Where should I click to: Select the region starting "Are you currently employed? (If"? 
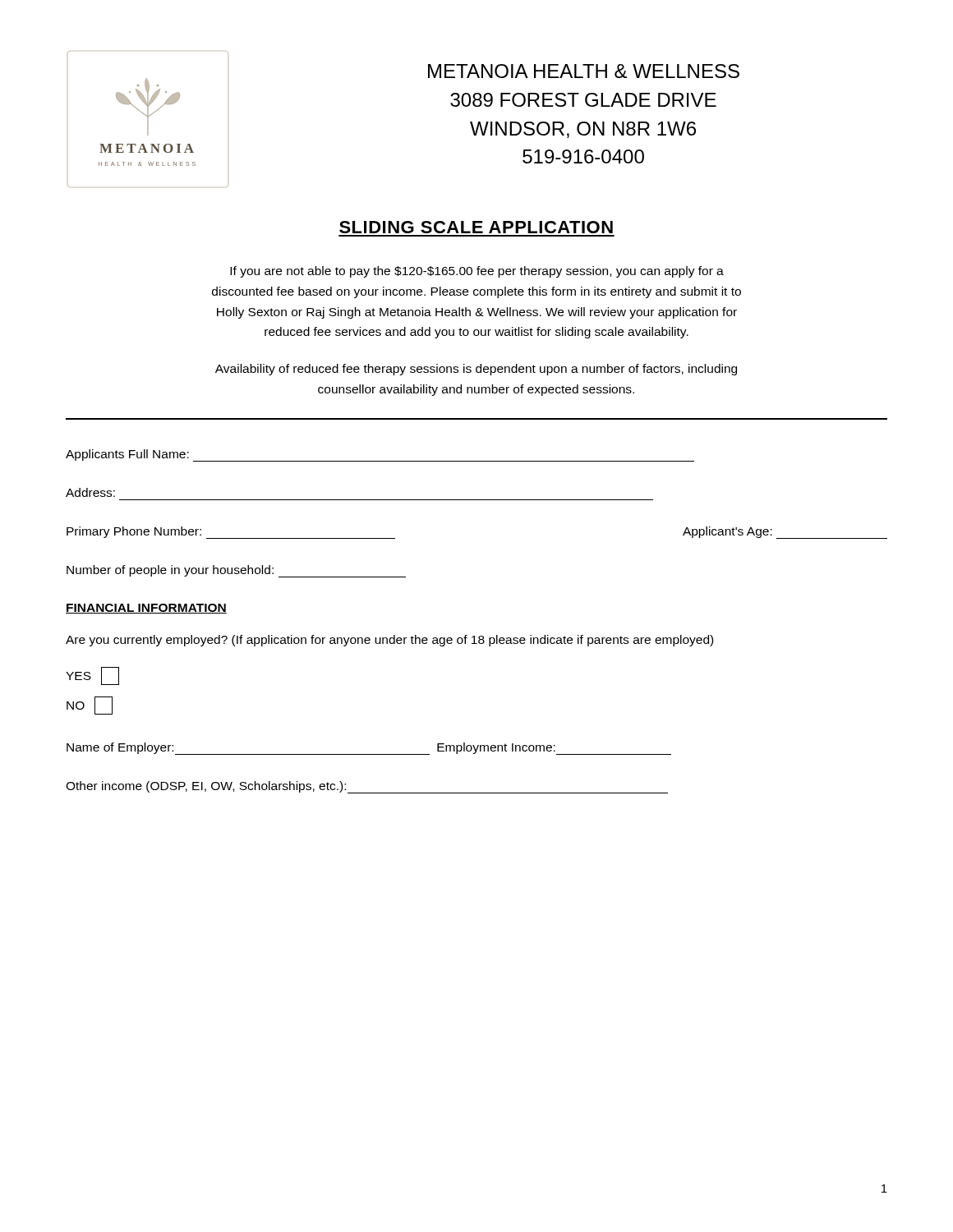click(x=390, y=639)
